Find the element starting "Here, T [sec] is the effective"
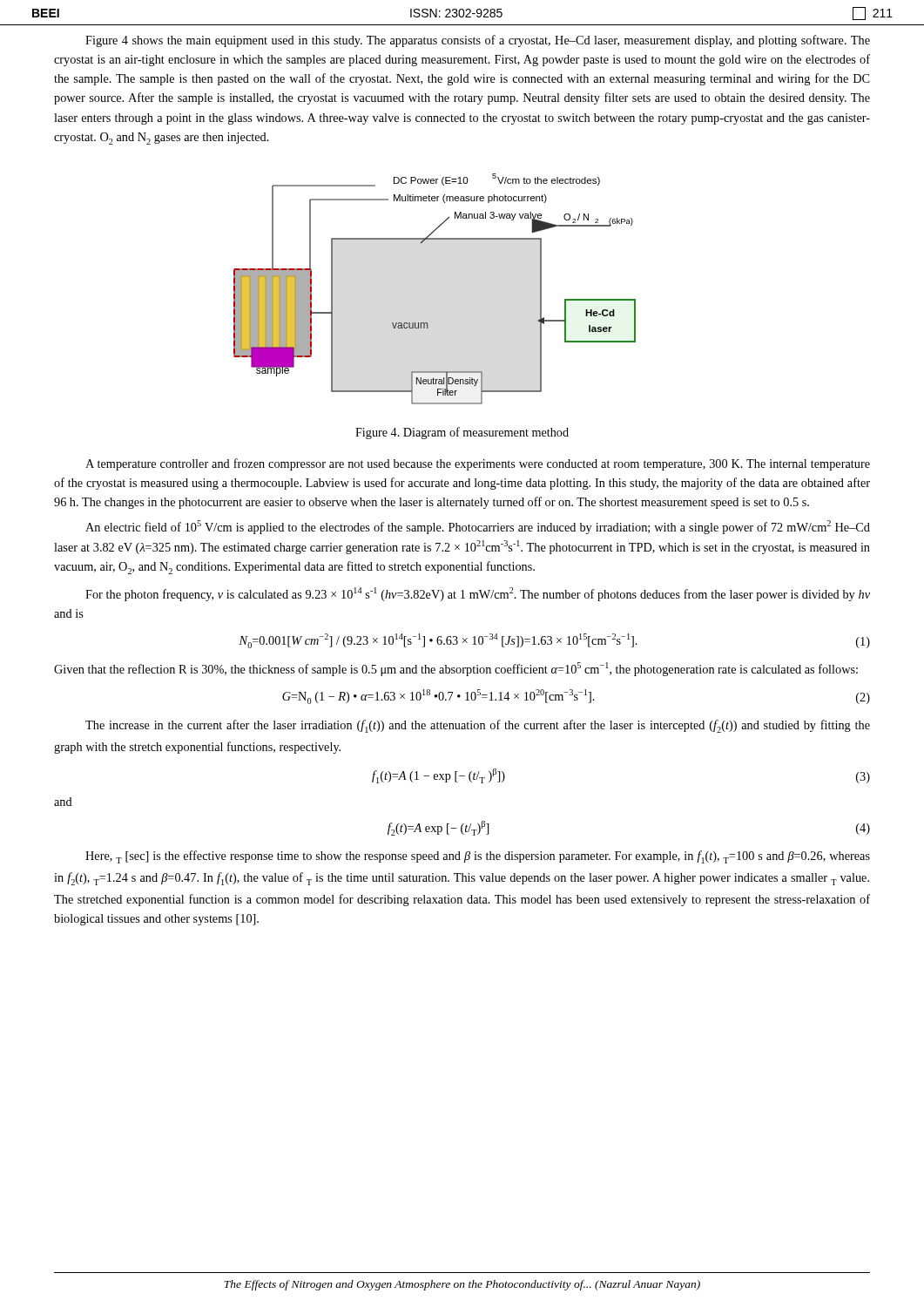Image resolution: width=924 pixels, height=1307 pixels. point(462,887)
